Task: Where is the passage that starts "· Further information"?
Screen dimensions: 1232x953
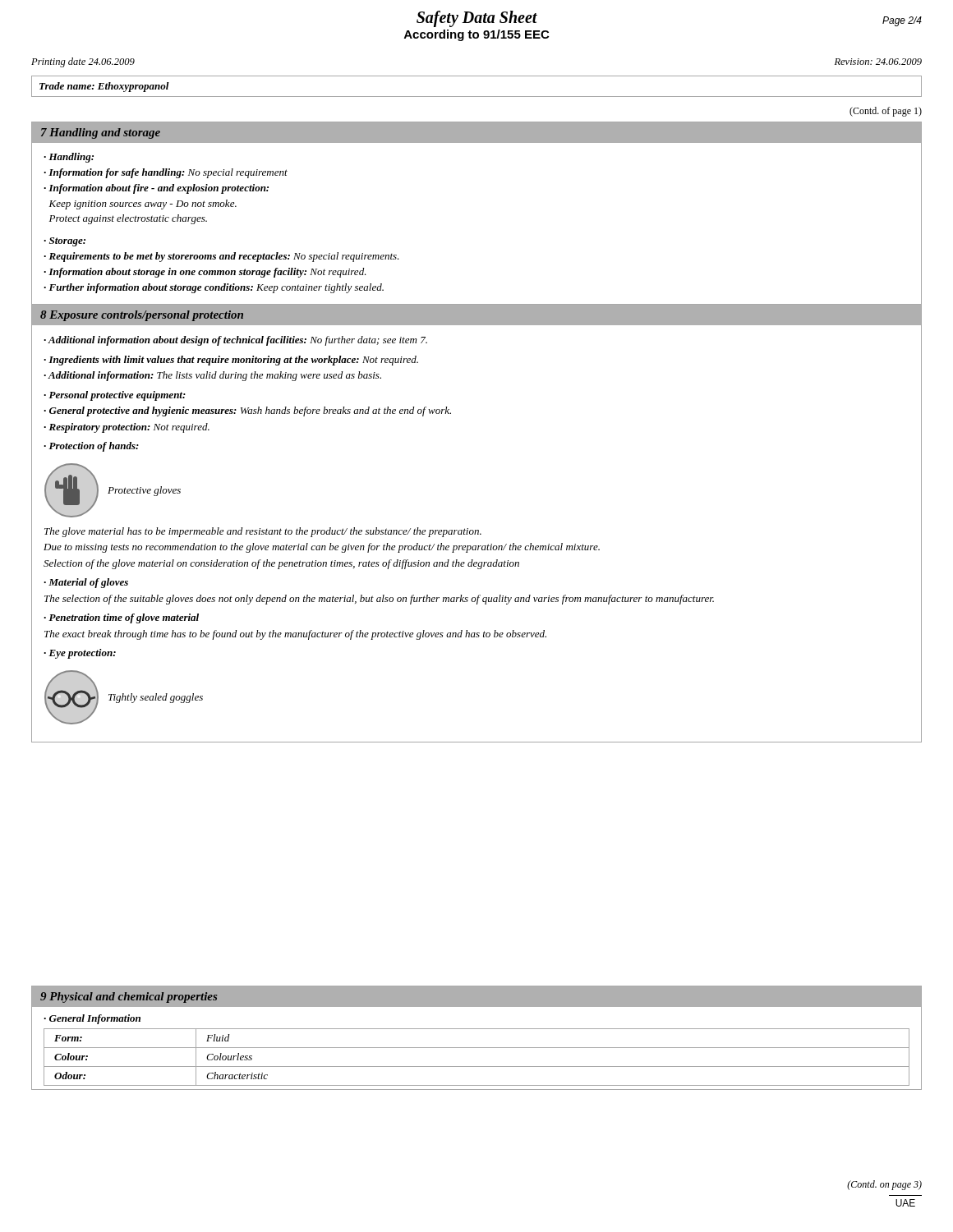Action: (x=214, y=287)
